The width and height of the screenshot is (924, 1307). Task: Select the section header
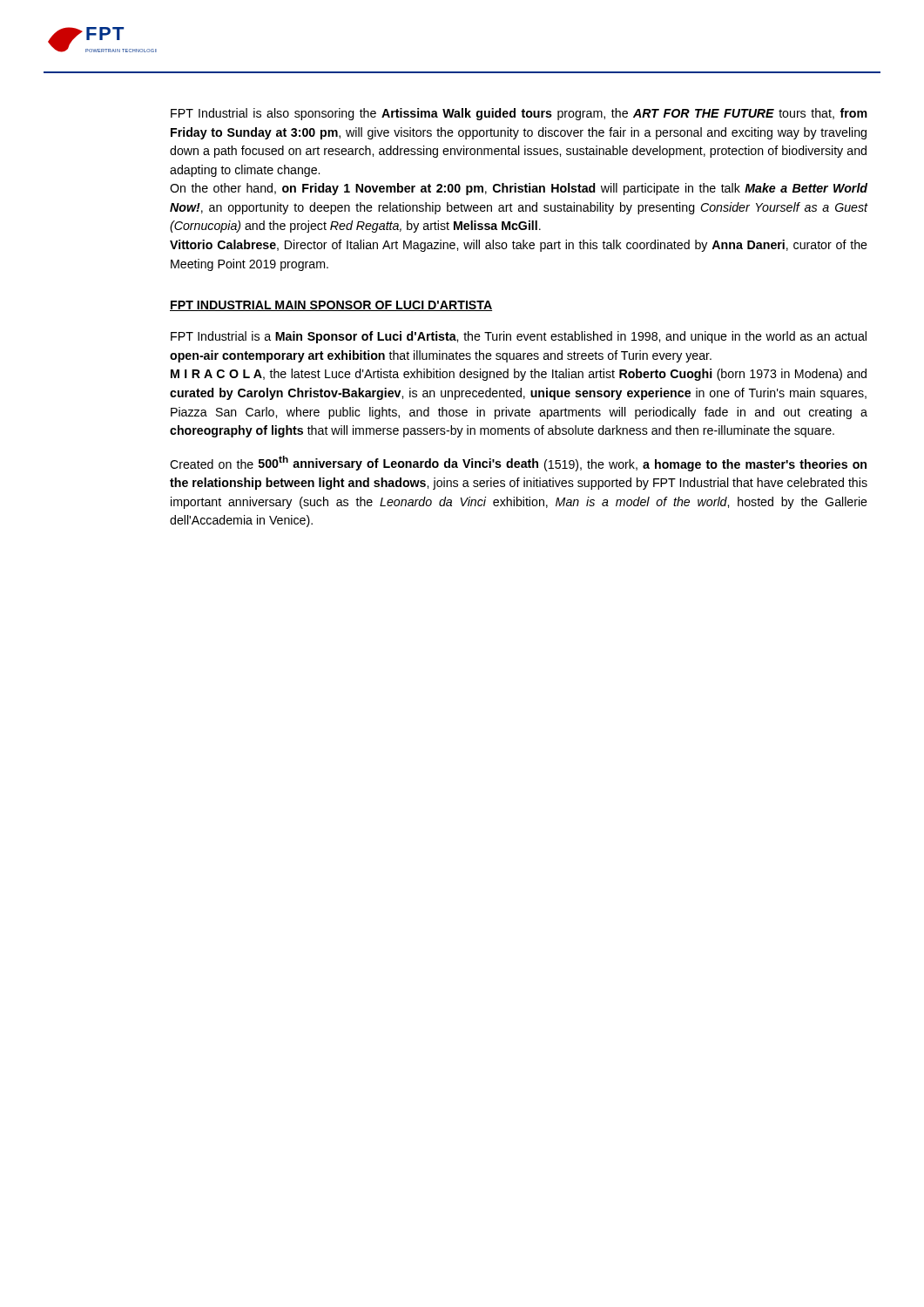point(331,305)
